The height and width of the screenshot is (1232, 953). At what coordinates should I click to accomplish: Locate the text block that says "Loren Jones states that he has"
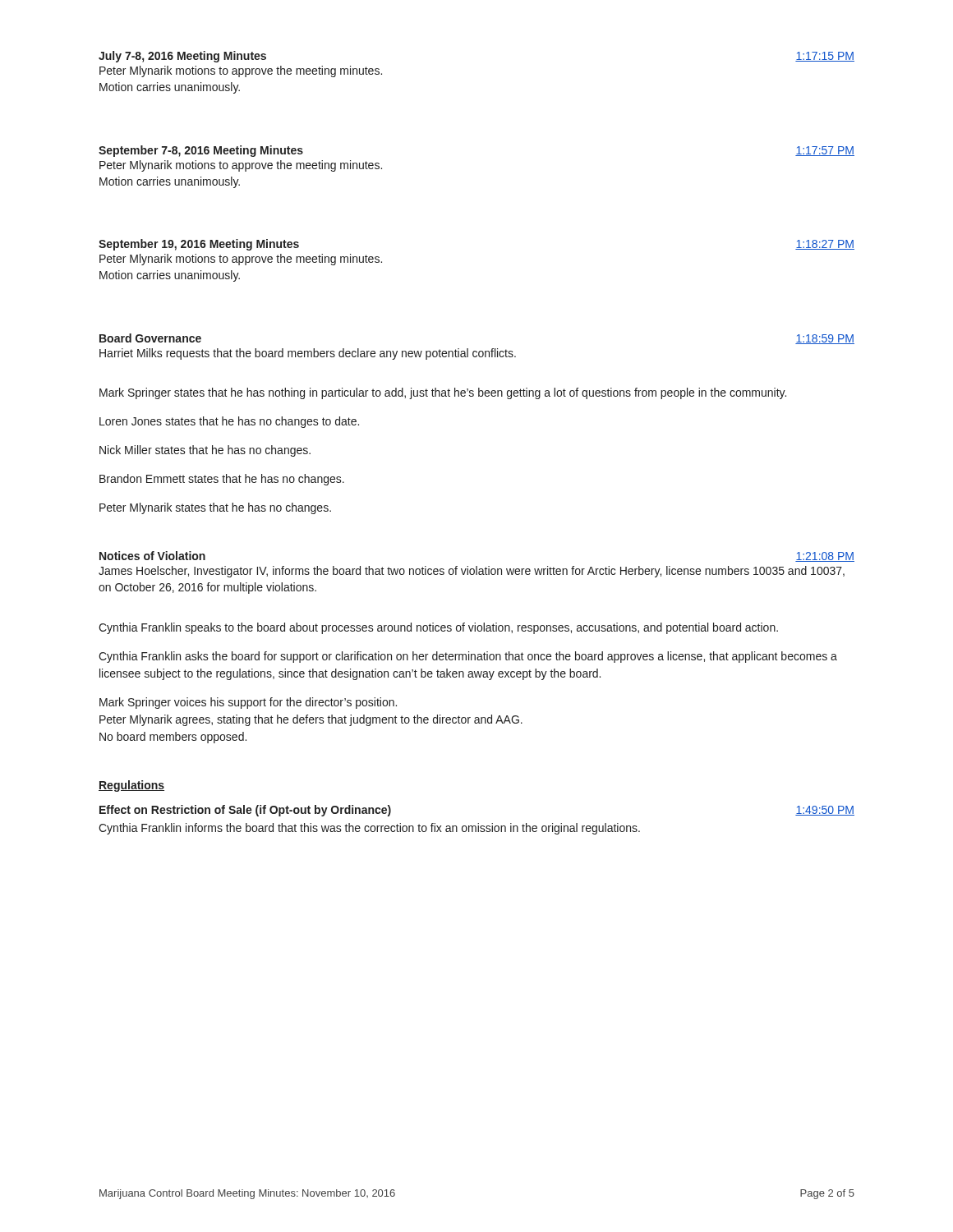click(x=229, y=422)
